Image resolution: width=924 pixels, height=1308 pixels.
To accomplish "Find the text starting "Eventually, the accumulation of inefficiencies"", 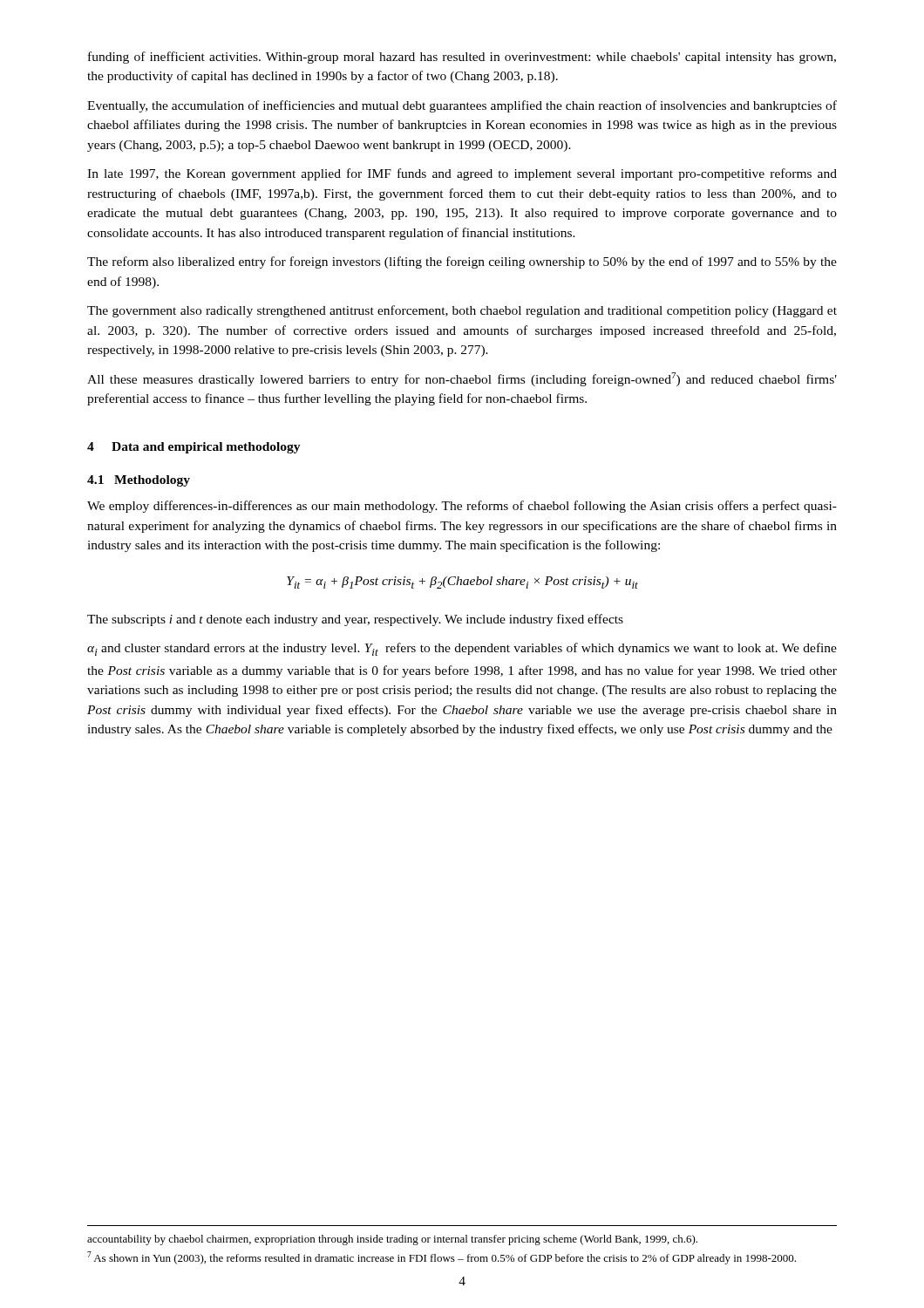I will click(462, 125).
